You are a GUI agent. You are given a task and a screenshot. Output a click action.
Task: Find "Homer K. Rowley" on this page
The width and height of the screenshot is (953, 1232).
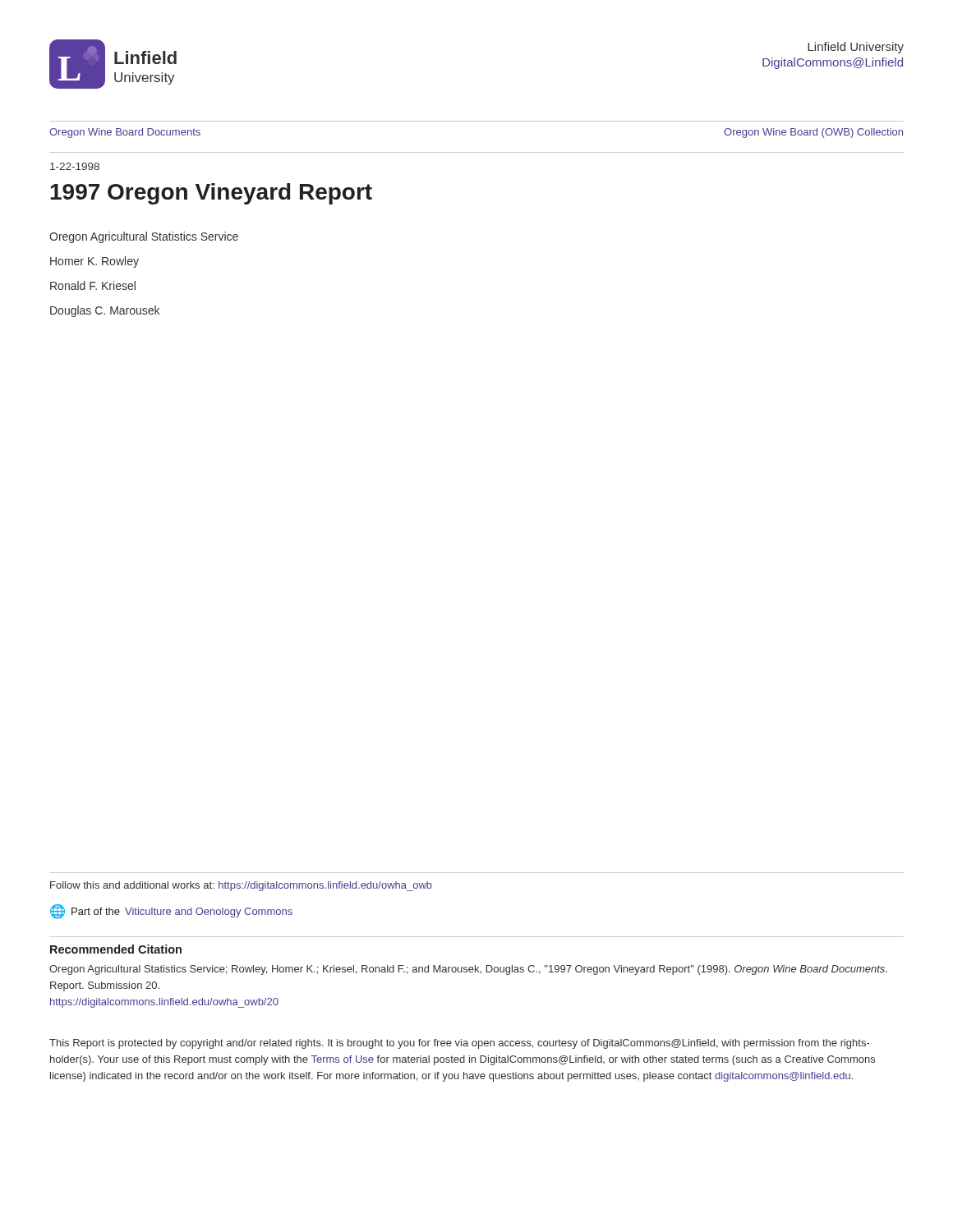click(94, 261)
